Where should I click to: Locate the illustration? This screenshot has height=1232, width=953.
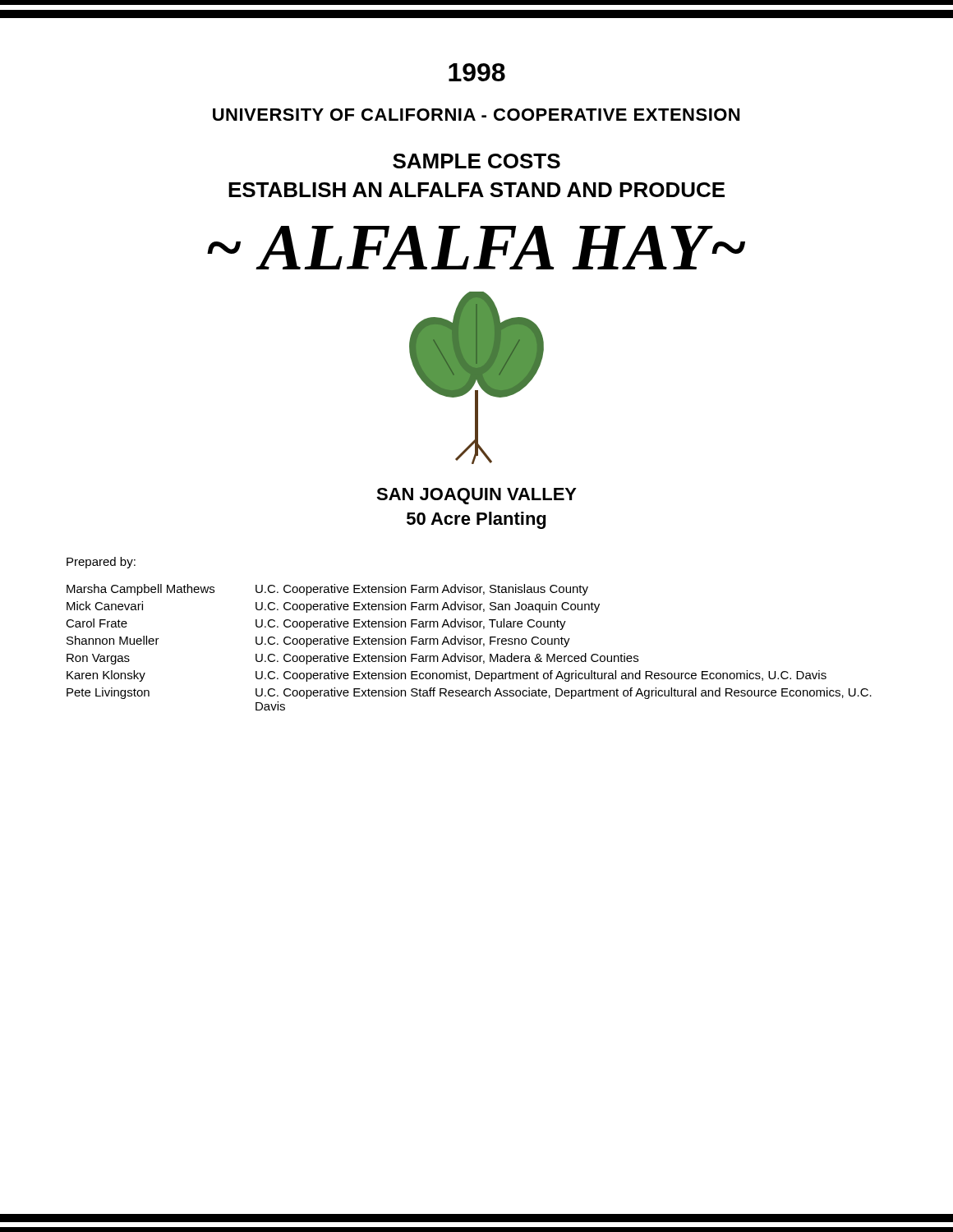coord(476,379)
